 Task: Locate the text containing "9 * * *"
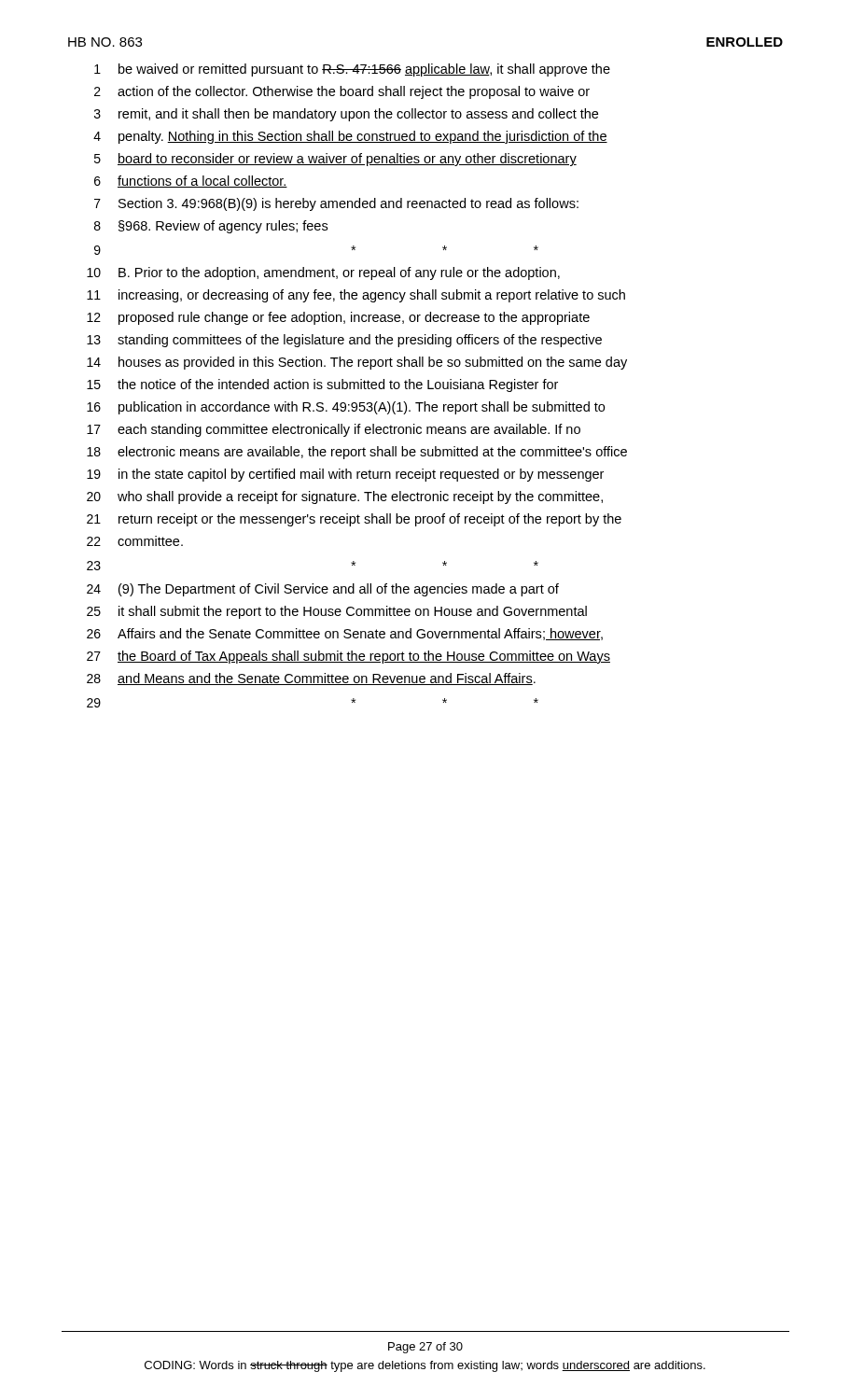coord(98,251)
